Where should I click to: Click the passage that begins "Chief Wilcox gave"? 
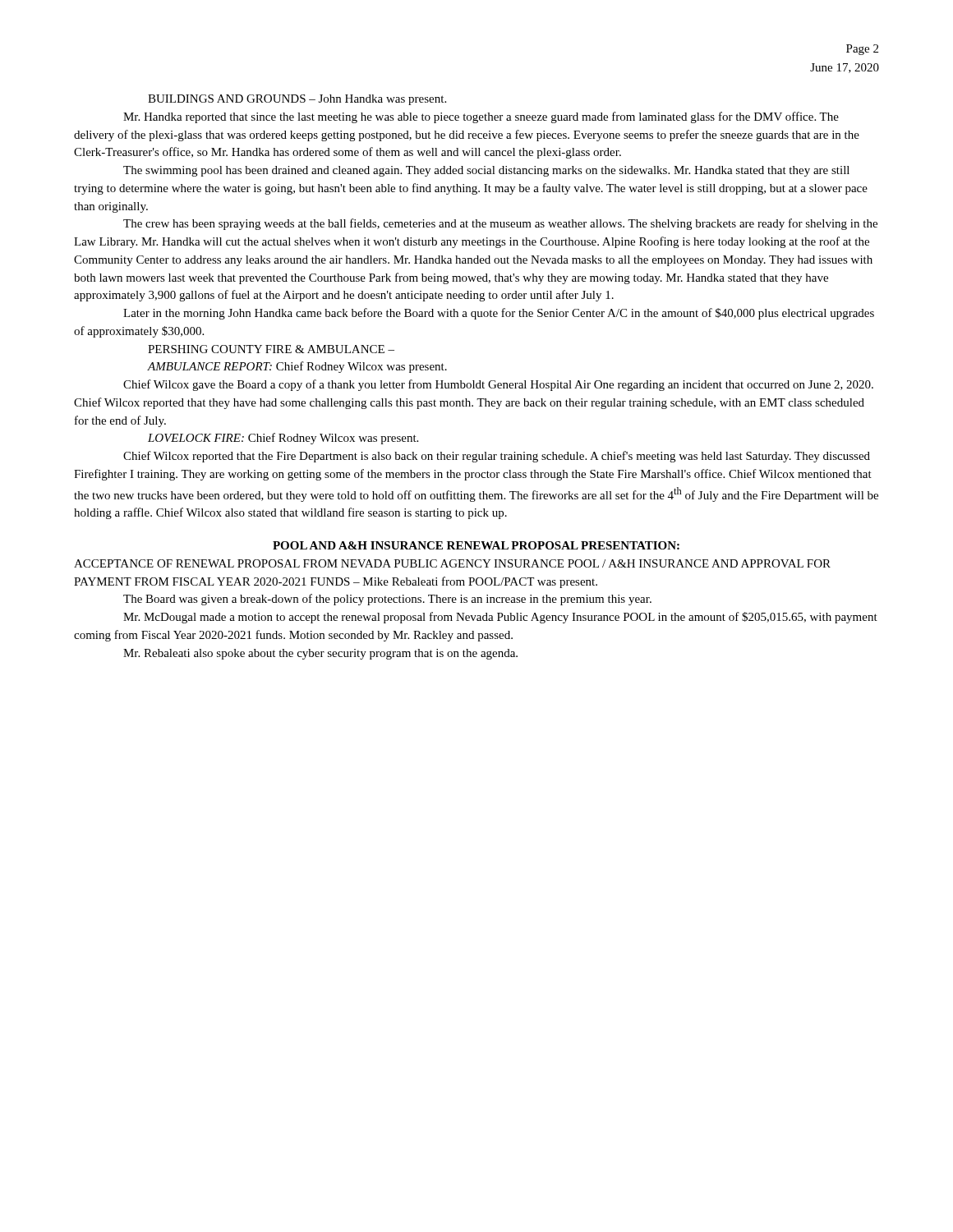pos(474,402)
